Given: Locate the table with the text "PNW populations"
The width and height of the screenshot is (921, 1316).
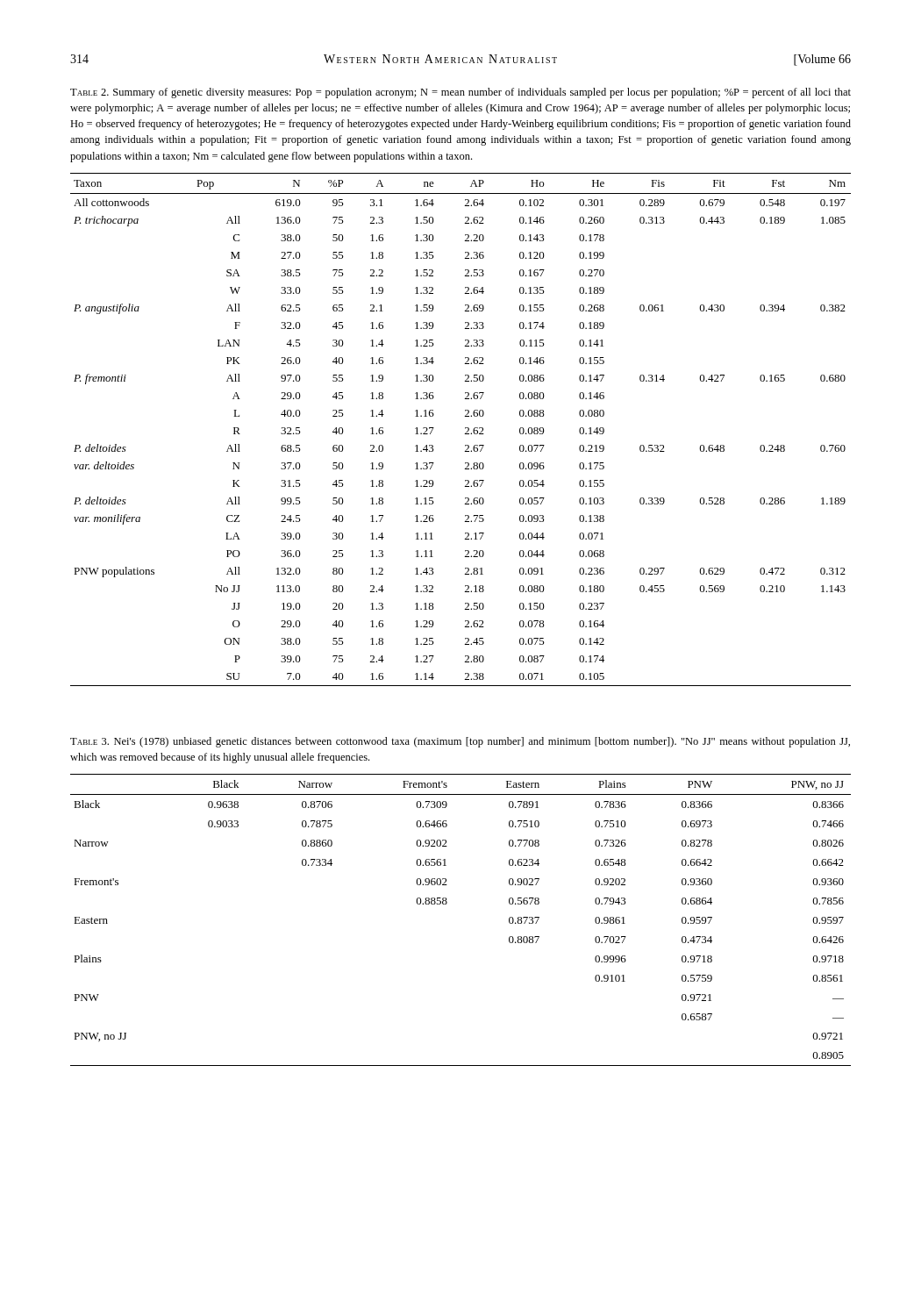Looking at the screenshot, I should pos(460,429).
